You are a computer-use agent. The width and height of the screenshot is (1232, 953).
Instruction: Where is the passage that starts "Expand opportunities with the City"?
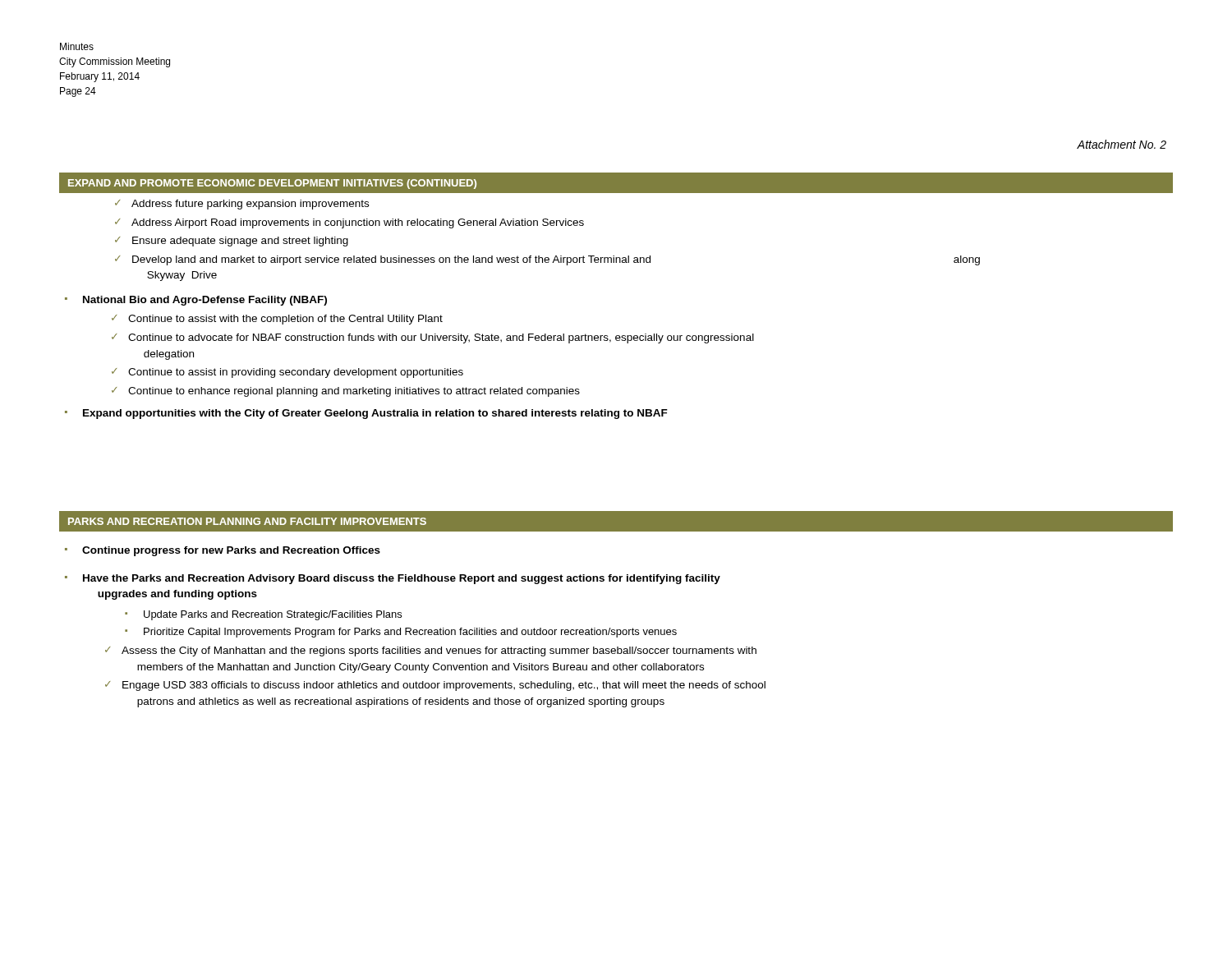[x=375, y=413]
